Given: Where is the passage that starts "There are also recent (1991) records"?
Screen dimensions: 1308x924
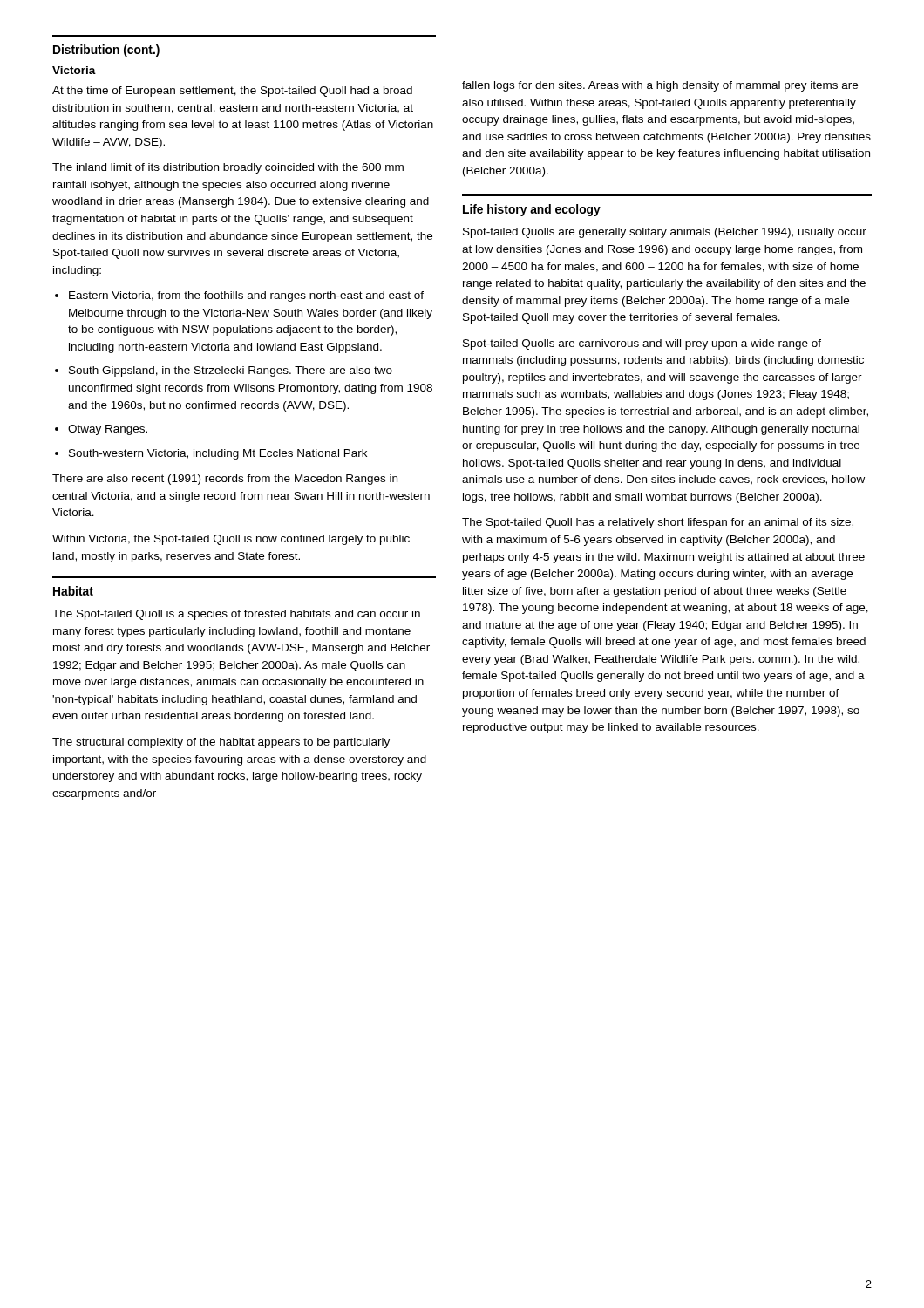Looking at the screenshot, I should 241,496.
